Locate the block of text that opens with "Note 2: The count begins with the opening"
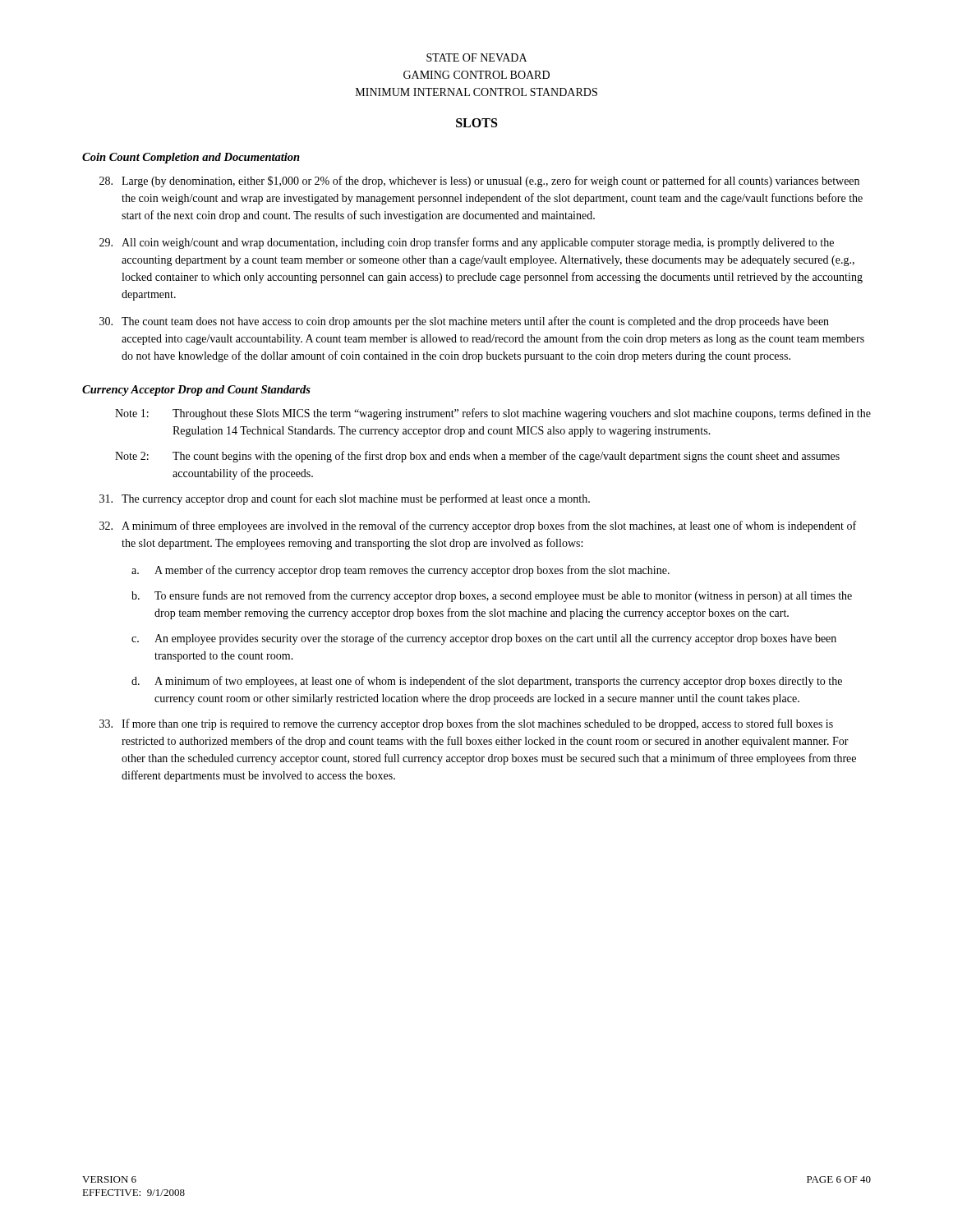Image resolution: width=953 pixels, height=1232 pixels. point(493,465)
